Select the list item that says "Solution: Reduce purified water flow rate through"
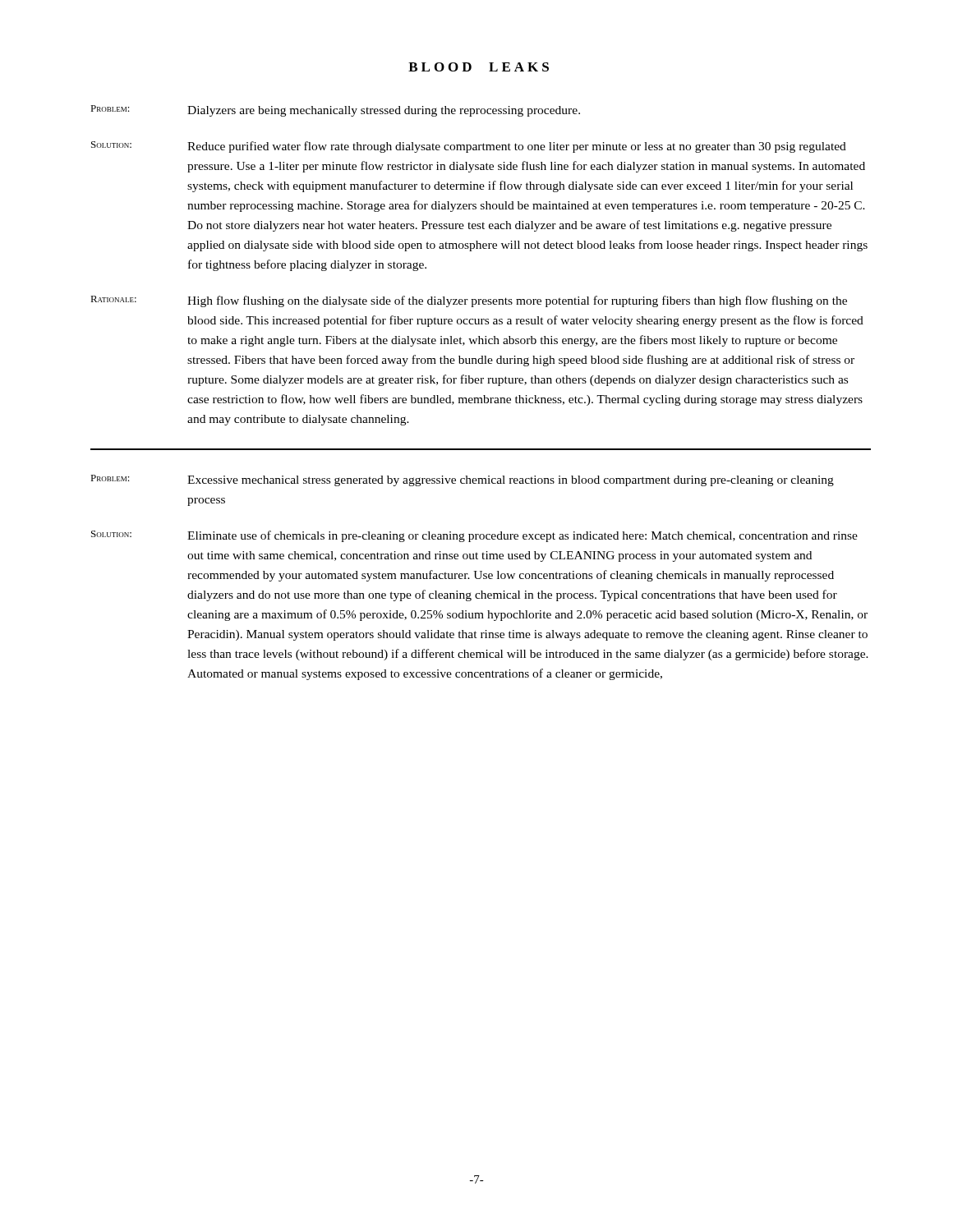The width and height of the screenshot is (953, 1232). pyautogui.click(x=481, y=205)
